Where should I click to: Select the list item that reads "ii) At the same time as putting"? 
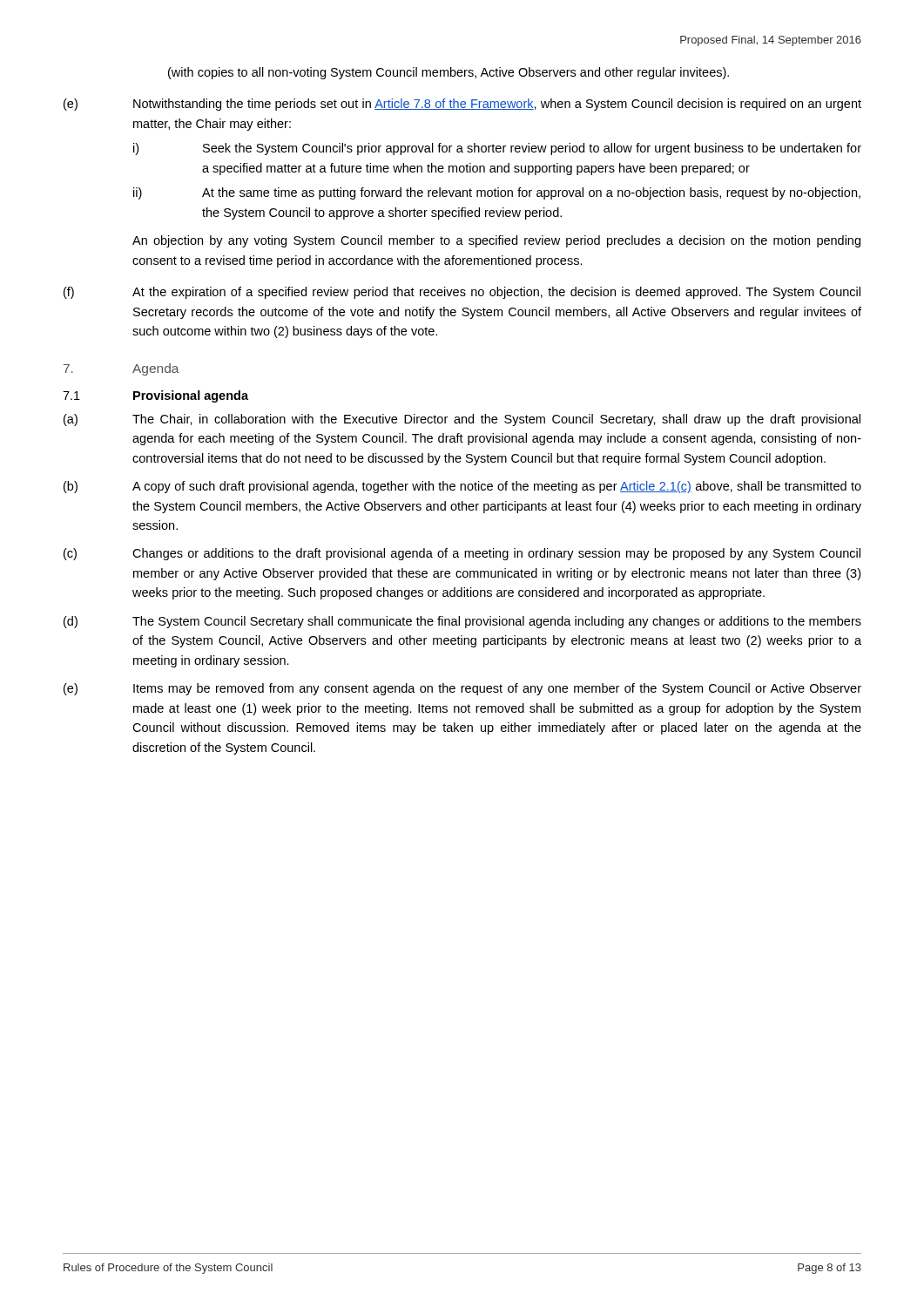point(497,203)
